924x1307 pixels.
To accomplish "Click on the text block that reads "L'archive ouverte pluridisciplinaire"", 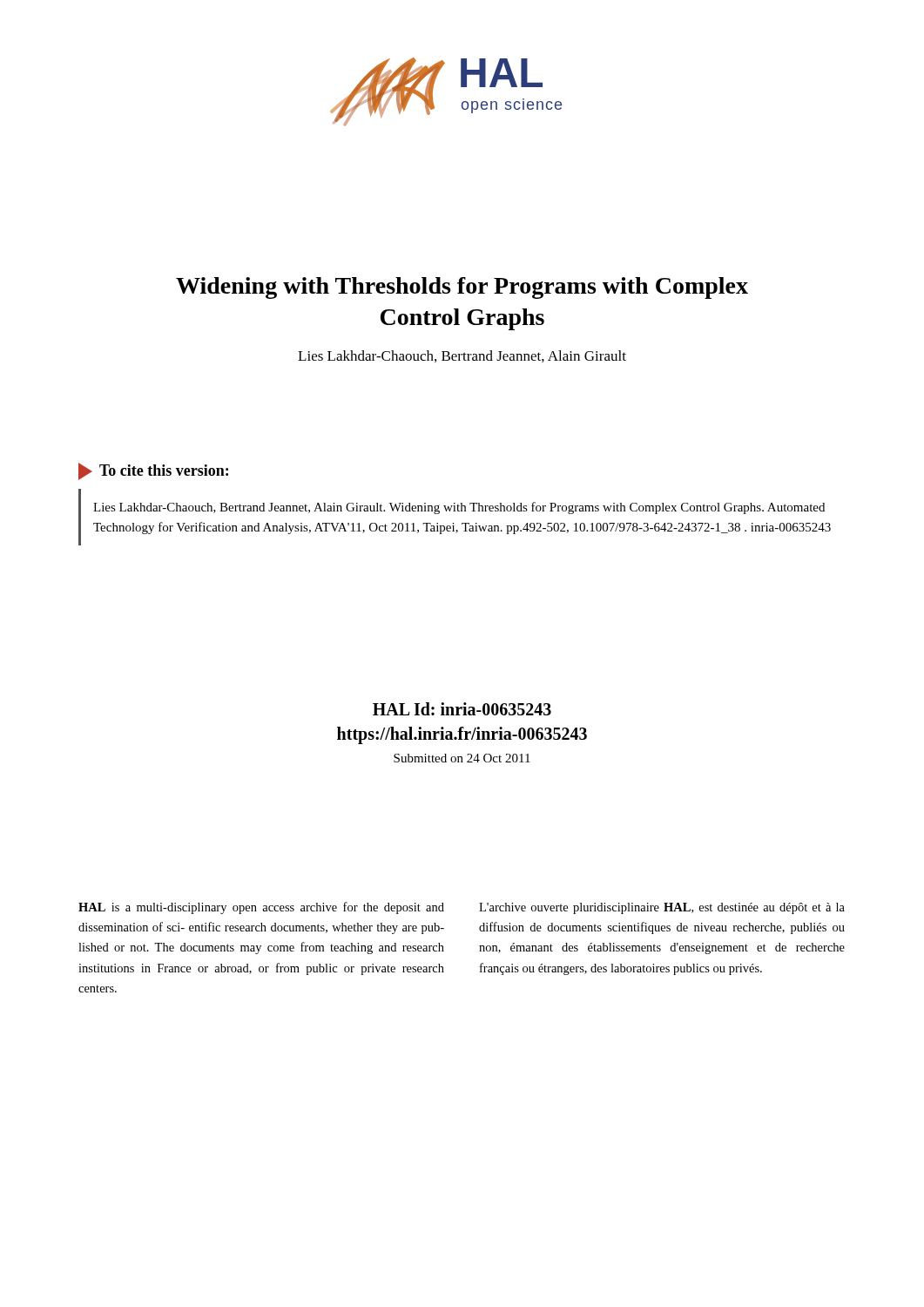I will [x=662, y=938].
